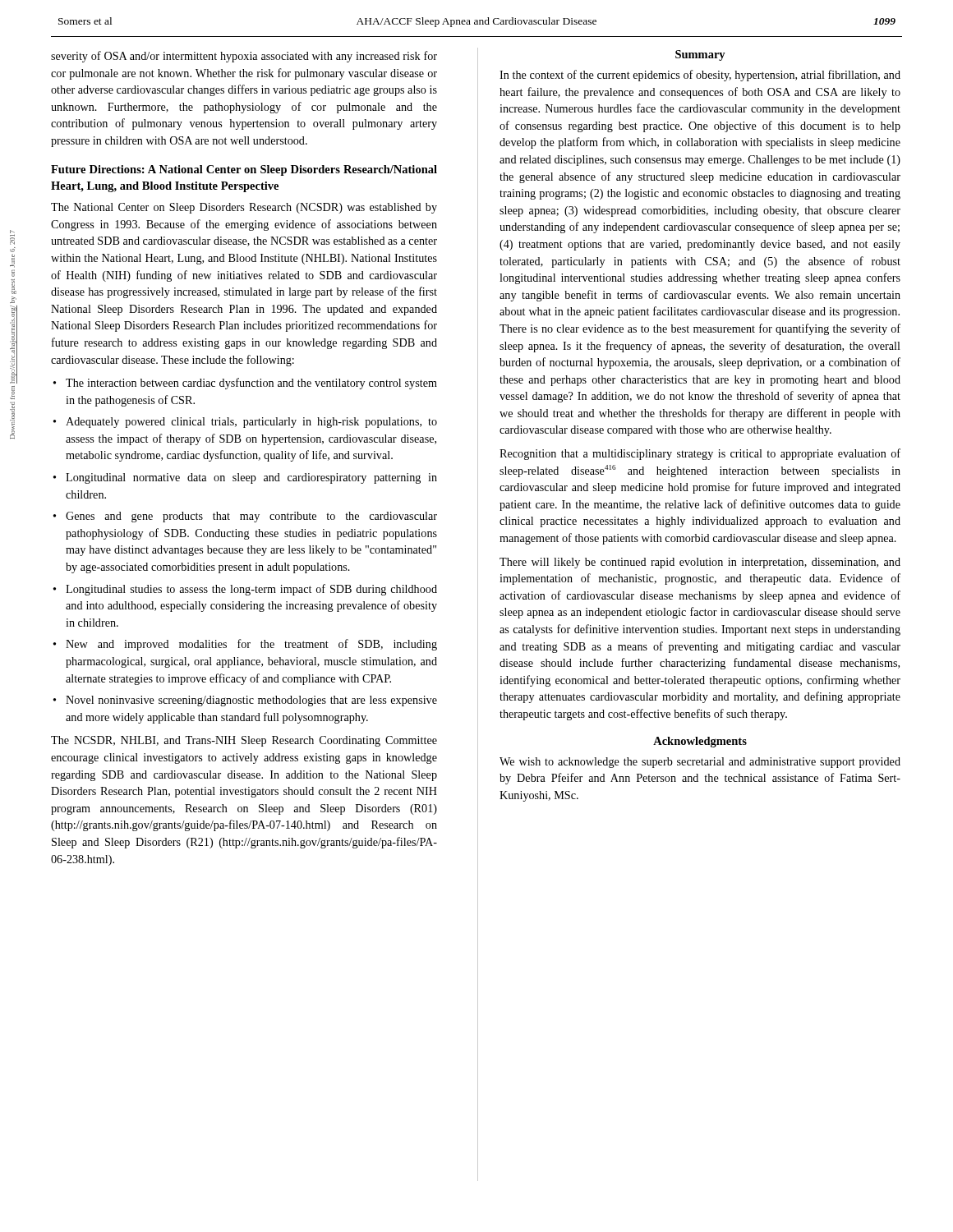Locate the list item that says "Novel noninvasive screening/diagnostic methodologies that"
Screen dimensions: 1232x953
251,708
